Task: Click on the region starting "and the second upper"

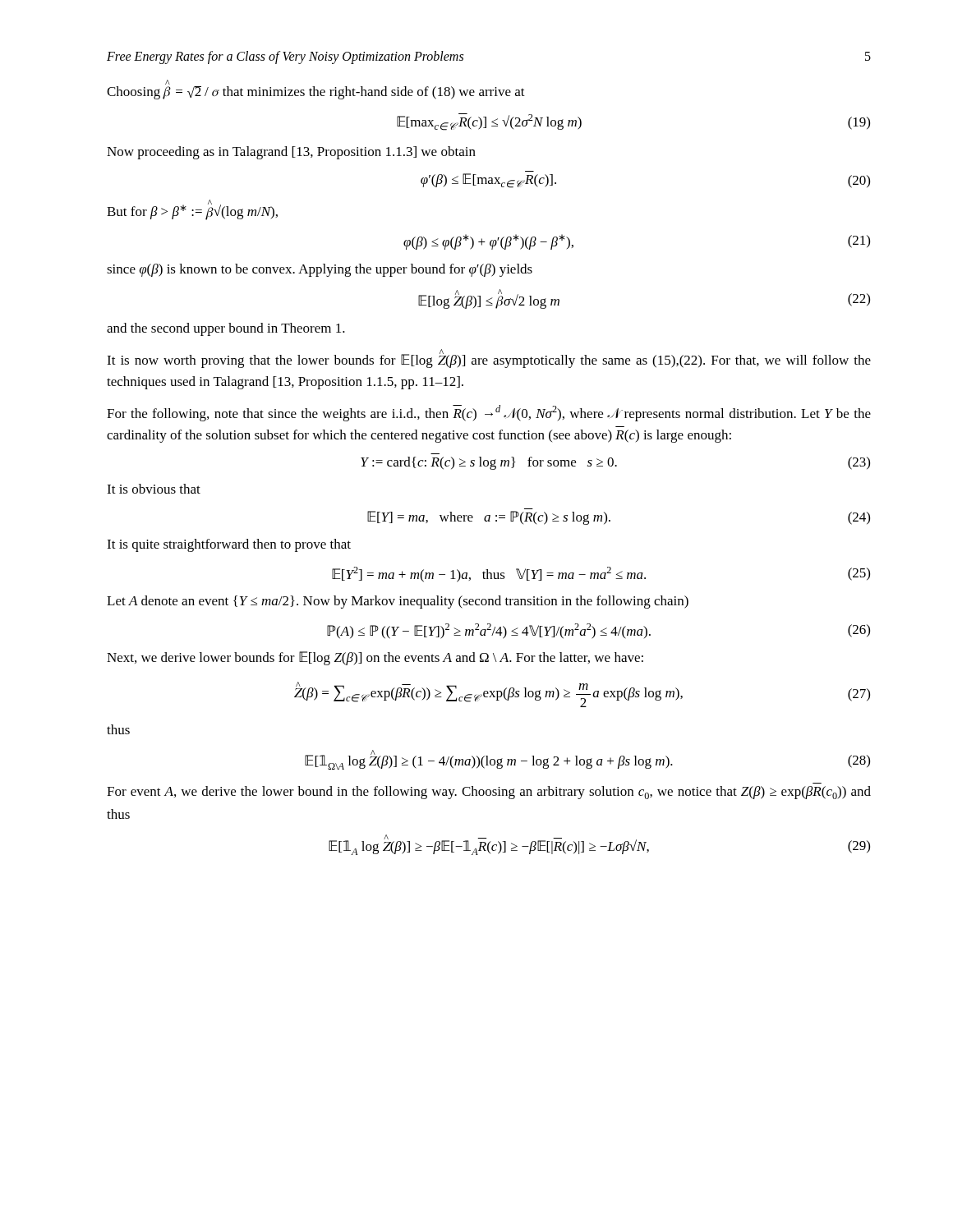Action: [x=226, y=329]
